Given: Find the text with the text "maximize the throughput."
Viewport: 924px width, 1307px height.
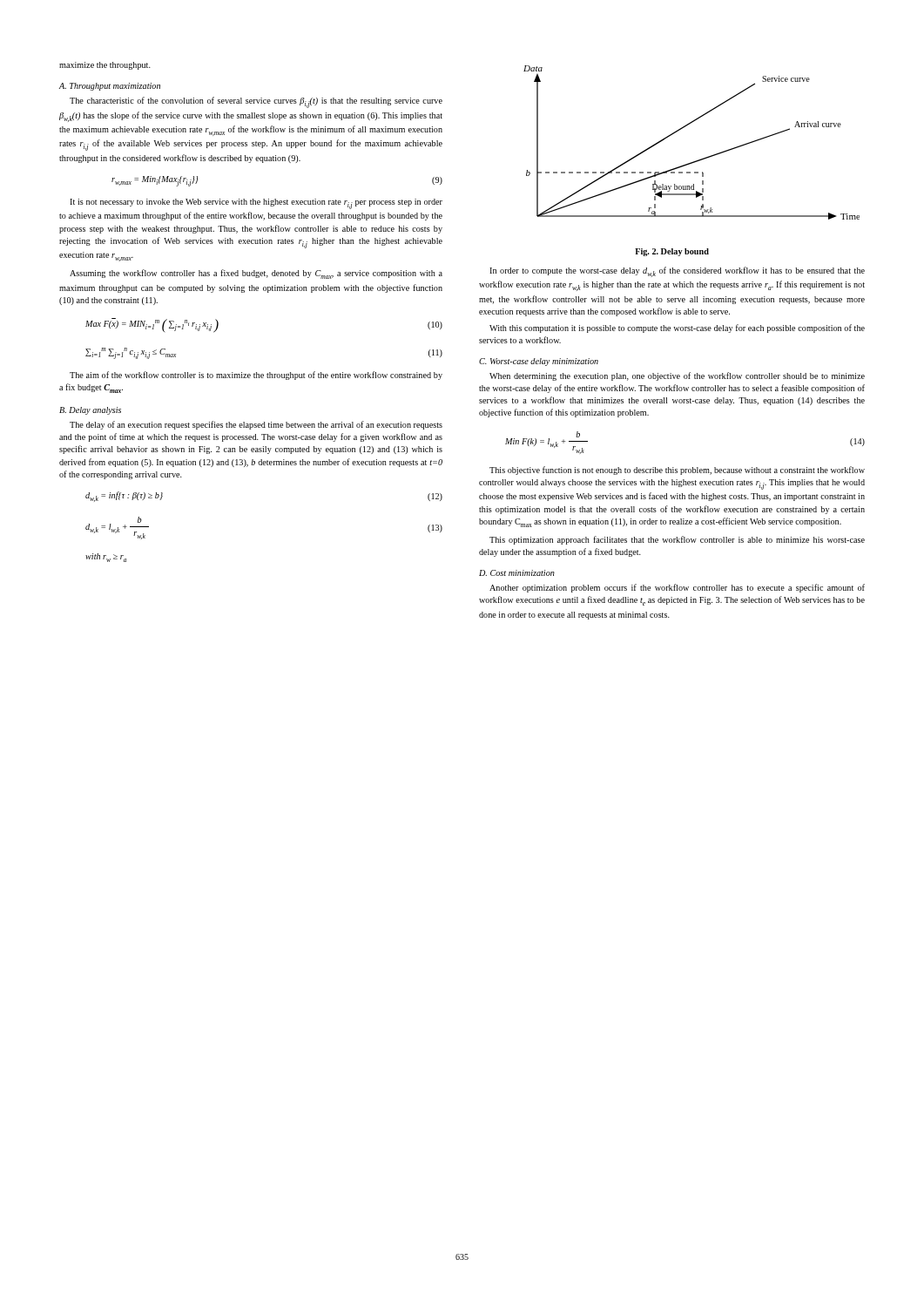Looking at the screenshot, I should (x=105, y=66).
